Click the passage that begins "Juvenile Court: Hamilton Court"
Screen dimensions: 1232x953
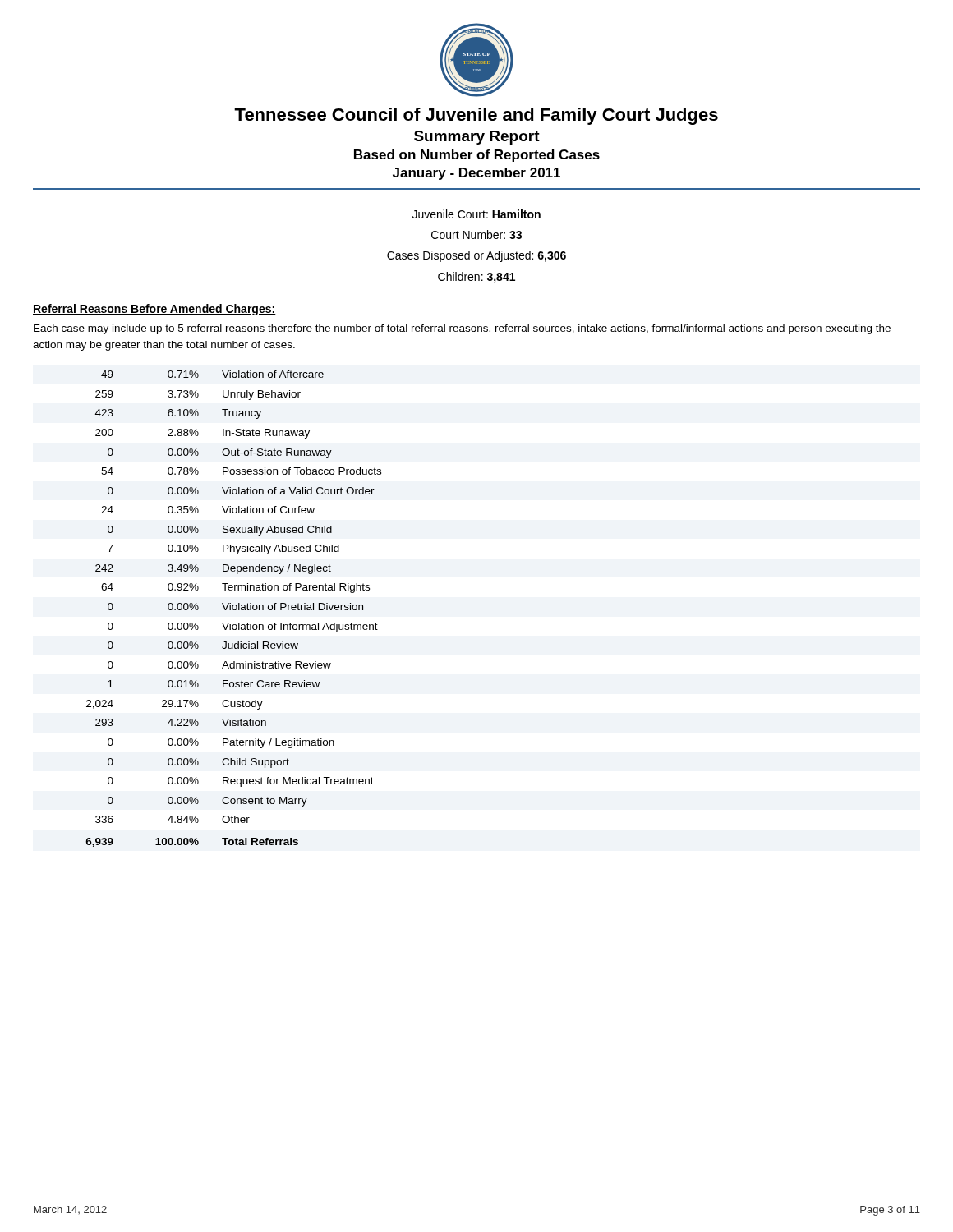click(x=476, y=245)
